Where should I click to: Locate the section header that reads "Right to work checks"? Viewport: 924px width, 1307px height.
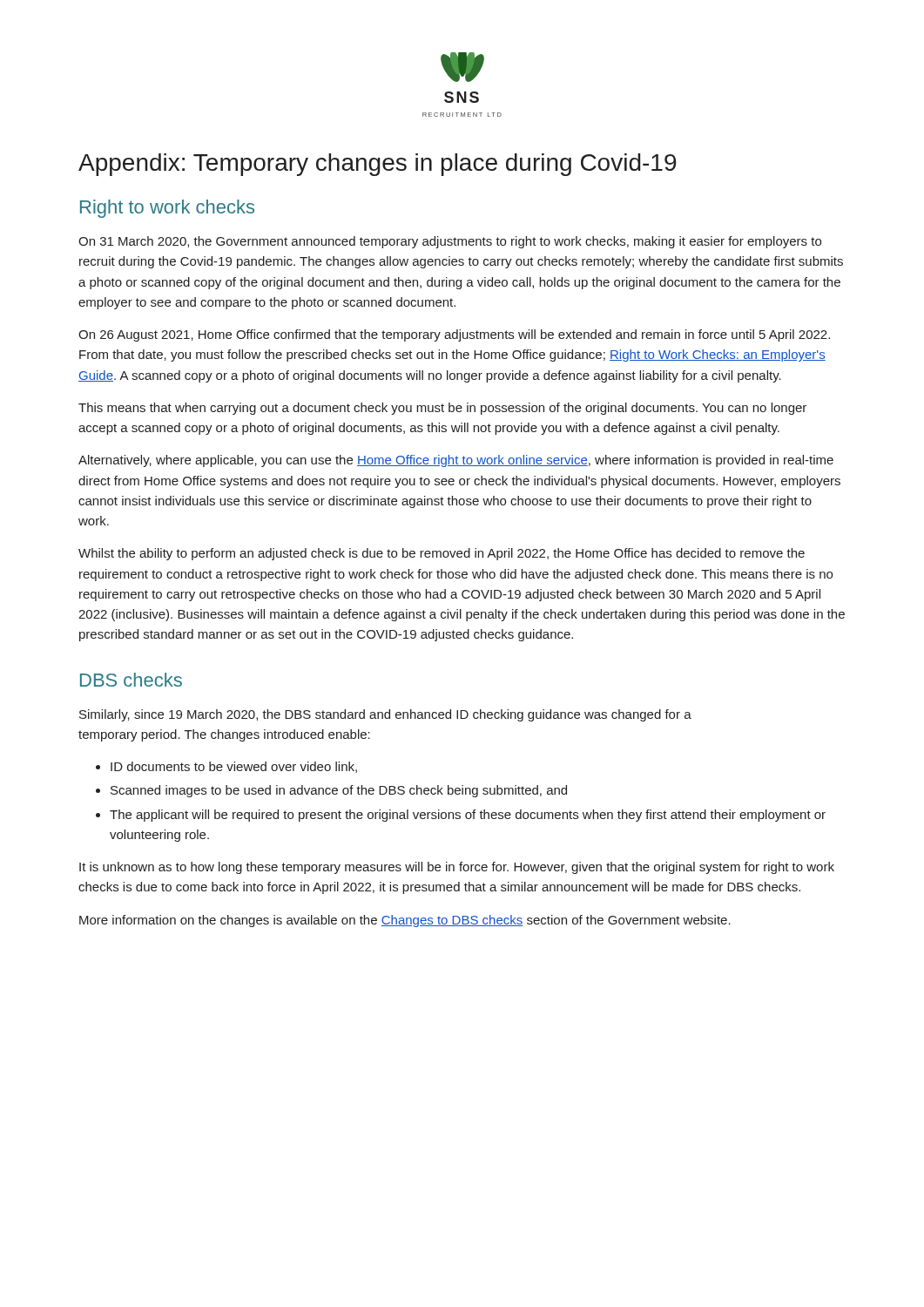tap(167, 209)
